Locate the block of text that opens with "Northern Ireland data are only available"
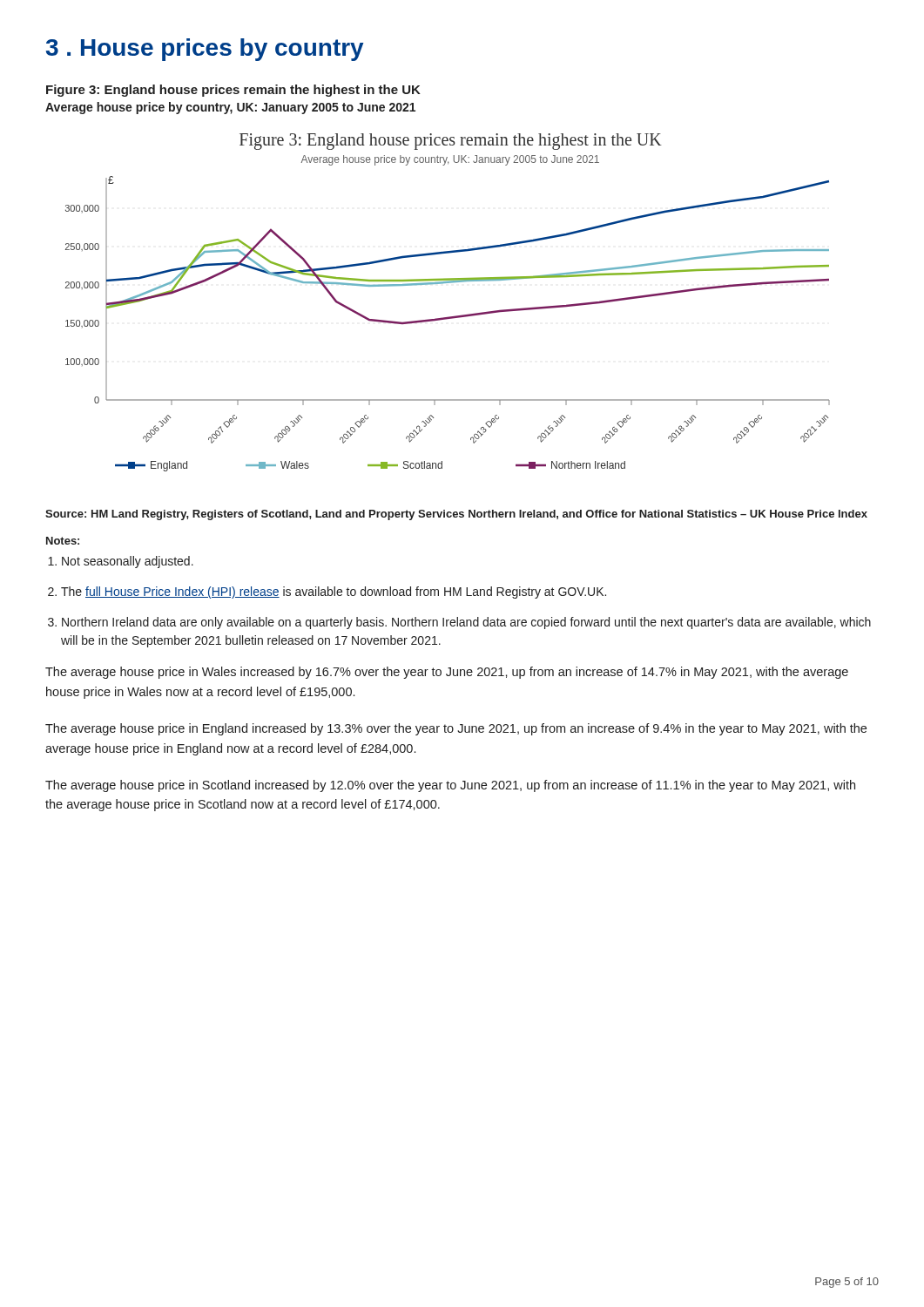This screenshot has height=1307, width=924. (466, 631)
